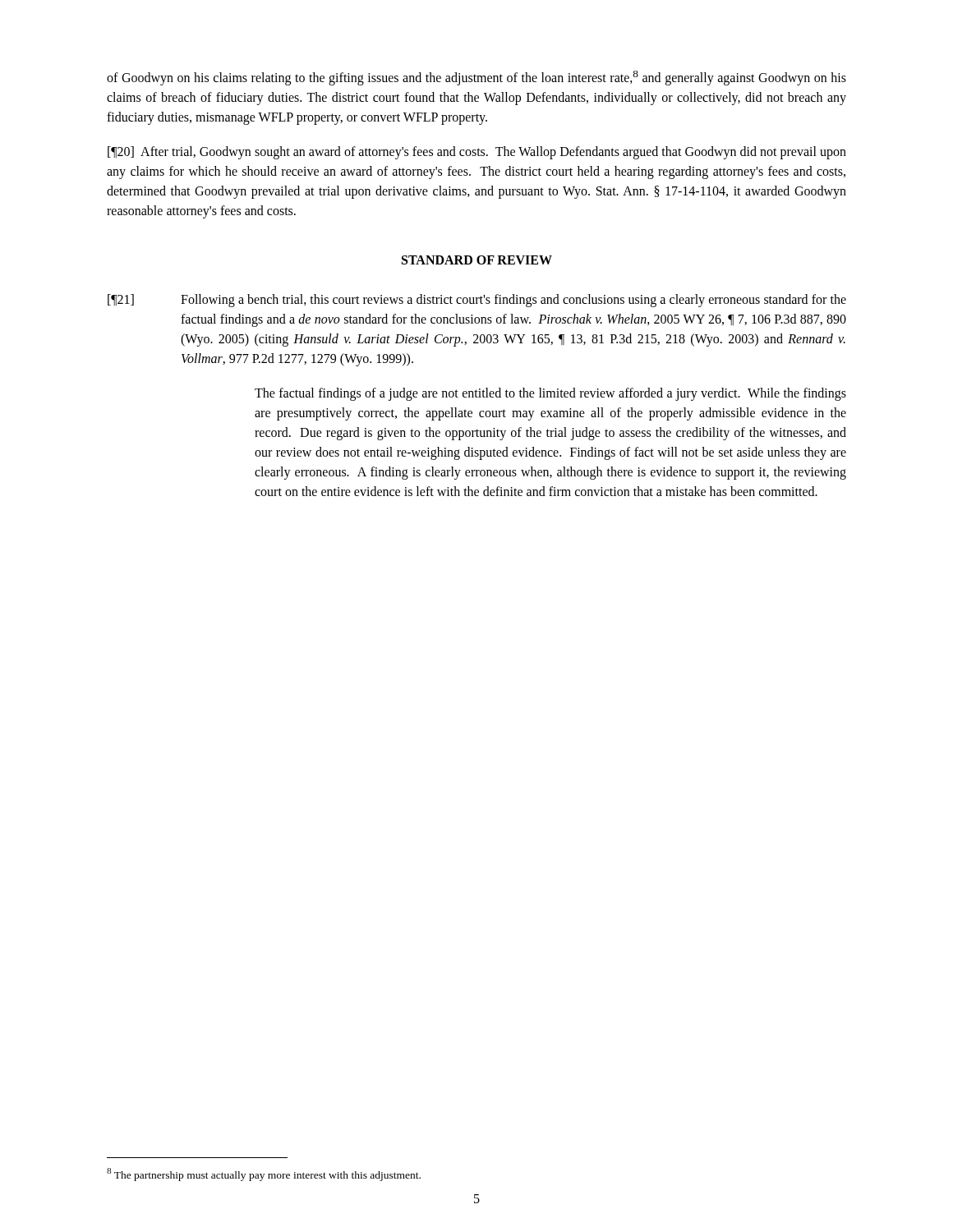
Task: Find the element starting "8 The partnership must actually pay more interest"
Action: pos(264,1173)
